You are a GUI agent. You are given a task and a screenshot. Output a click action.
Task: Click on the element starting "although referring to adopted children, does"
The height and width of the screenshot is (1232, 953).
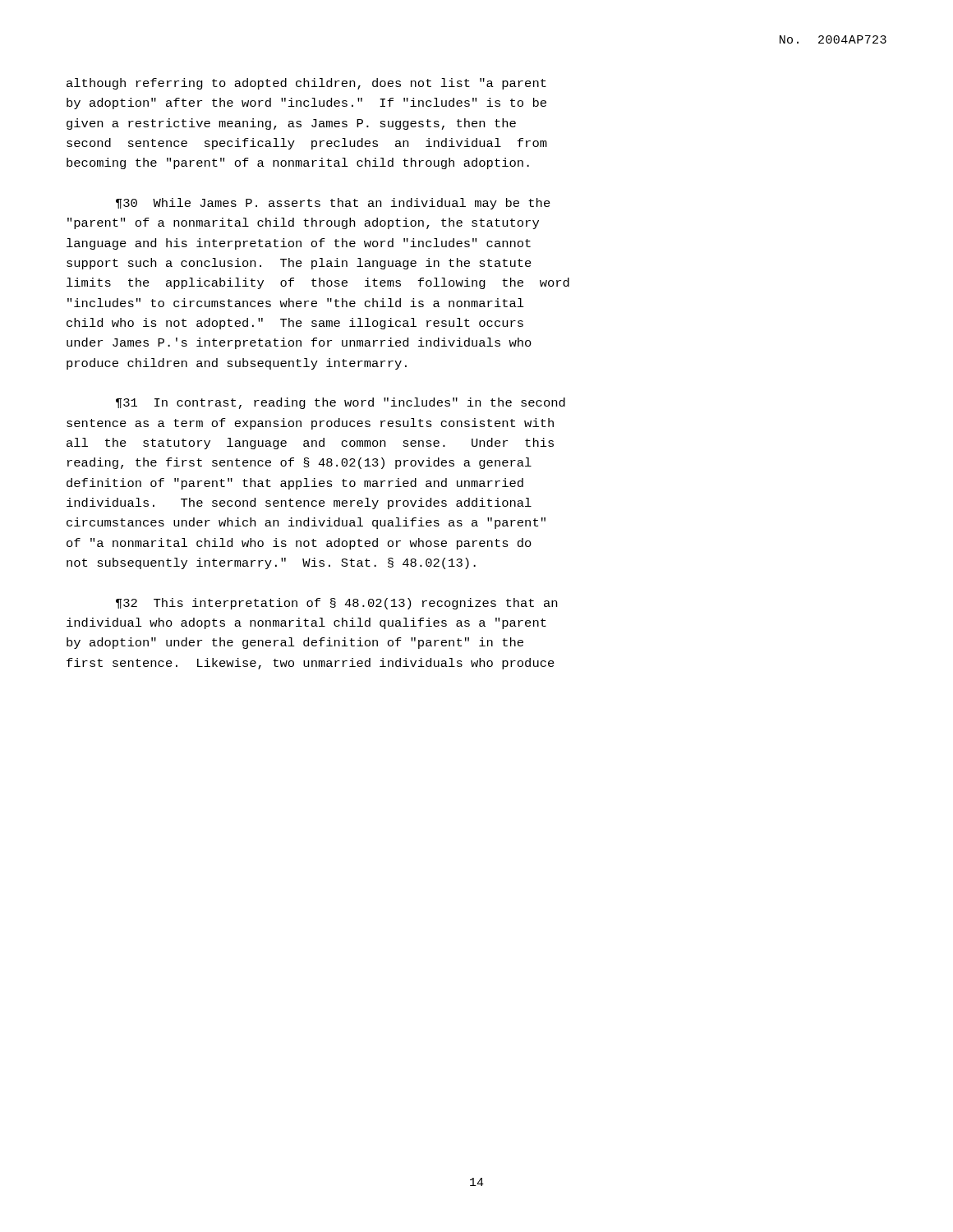click(306, 124)
